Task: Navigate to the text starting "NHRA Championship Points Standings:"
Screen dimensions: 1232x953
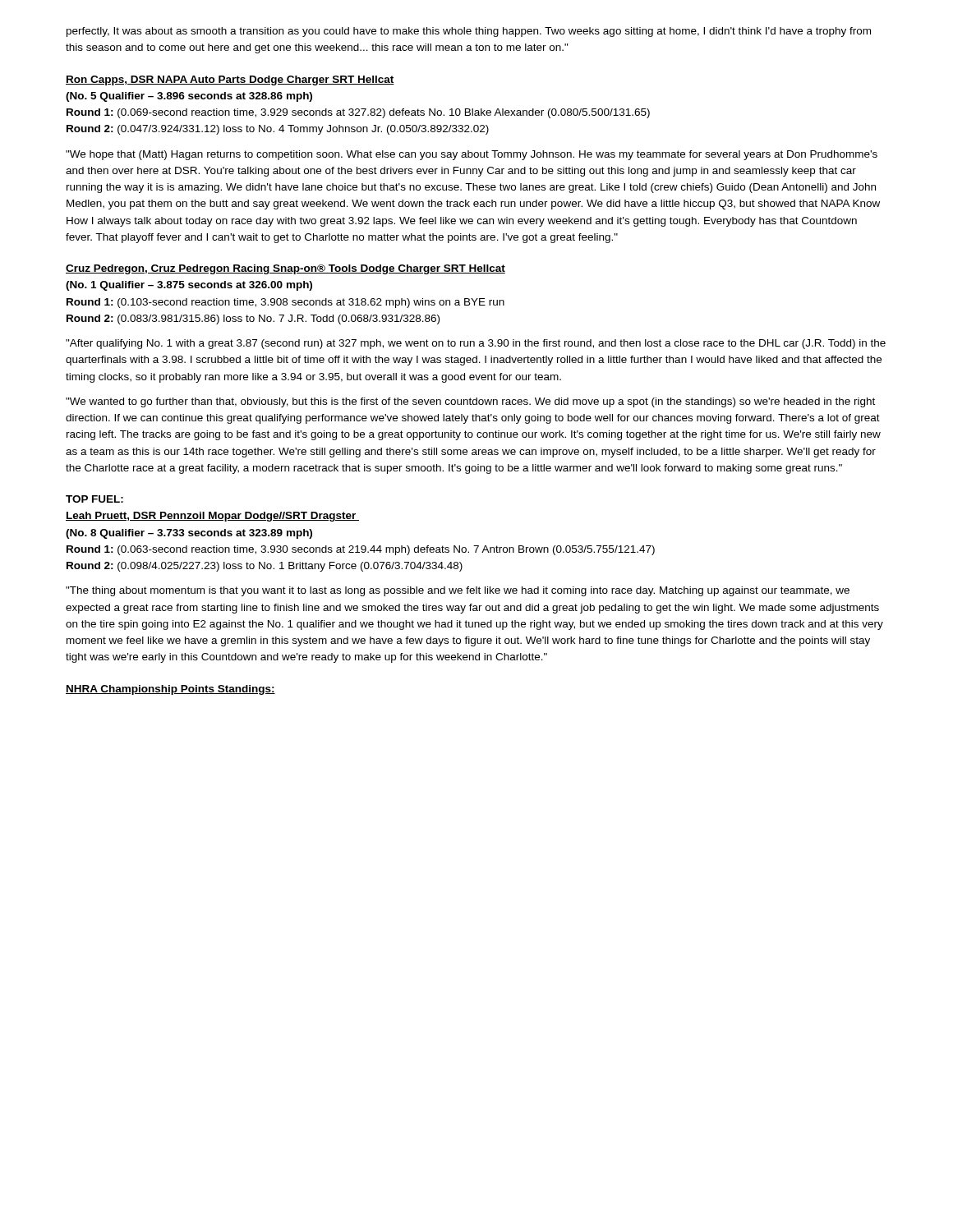Action: [170, 688]
